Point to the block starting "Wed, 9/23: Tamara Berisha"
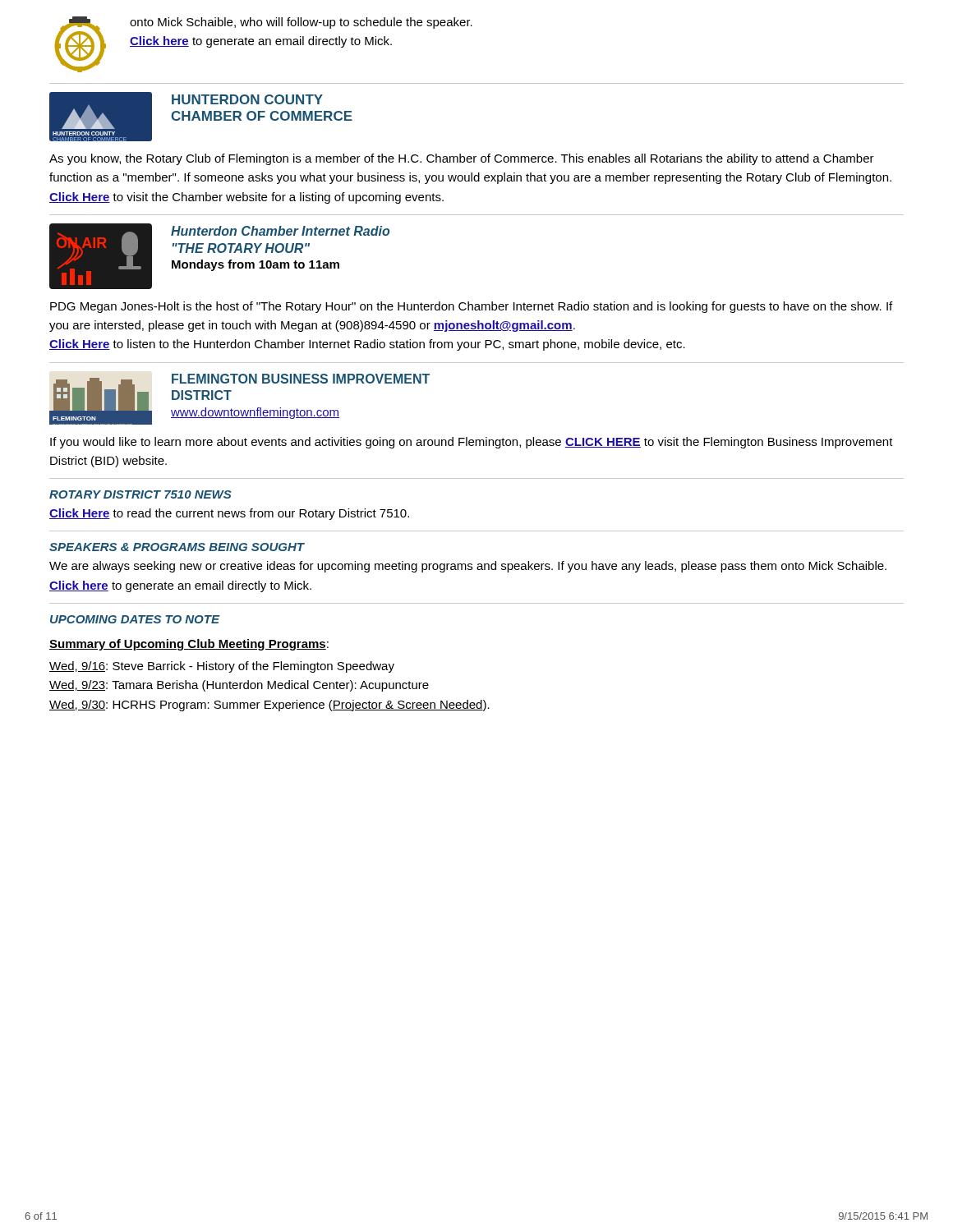Viewport: 953px width, 1232px height. pyautogui.click(x=239, y=685)
